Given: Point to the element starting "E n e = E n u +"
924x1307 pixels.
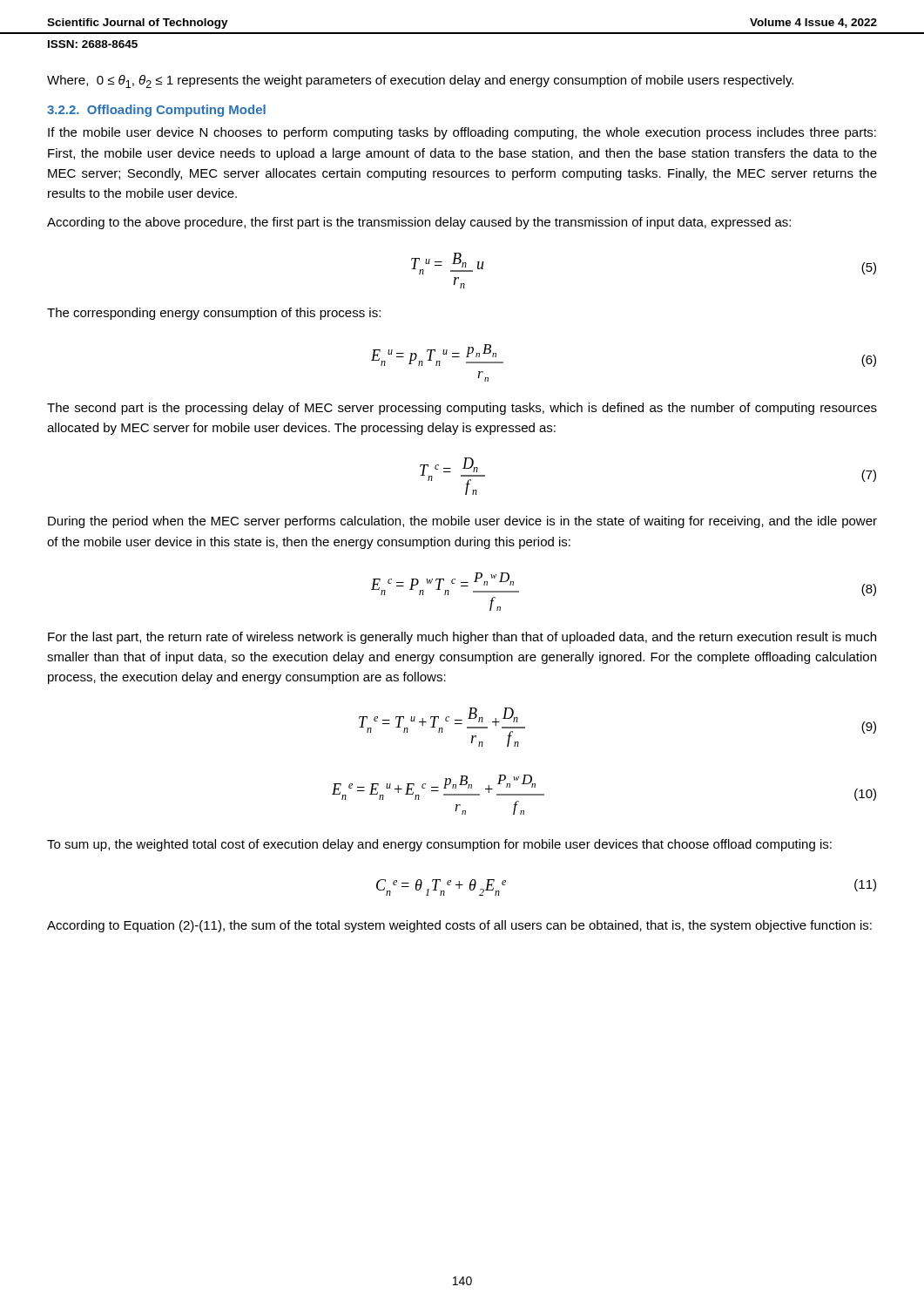Looking at the screenshot, I should coord(461,794).
